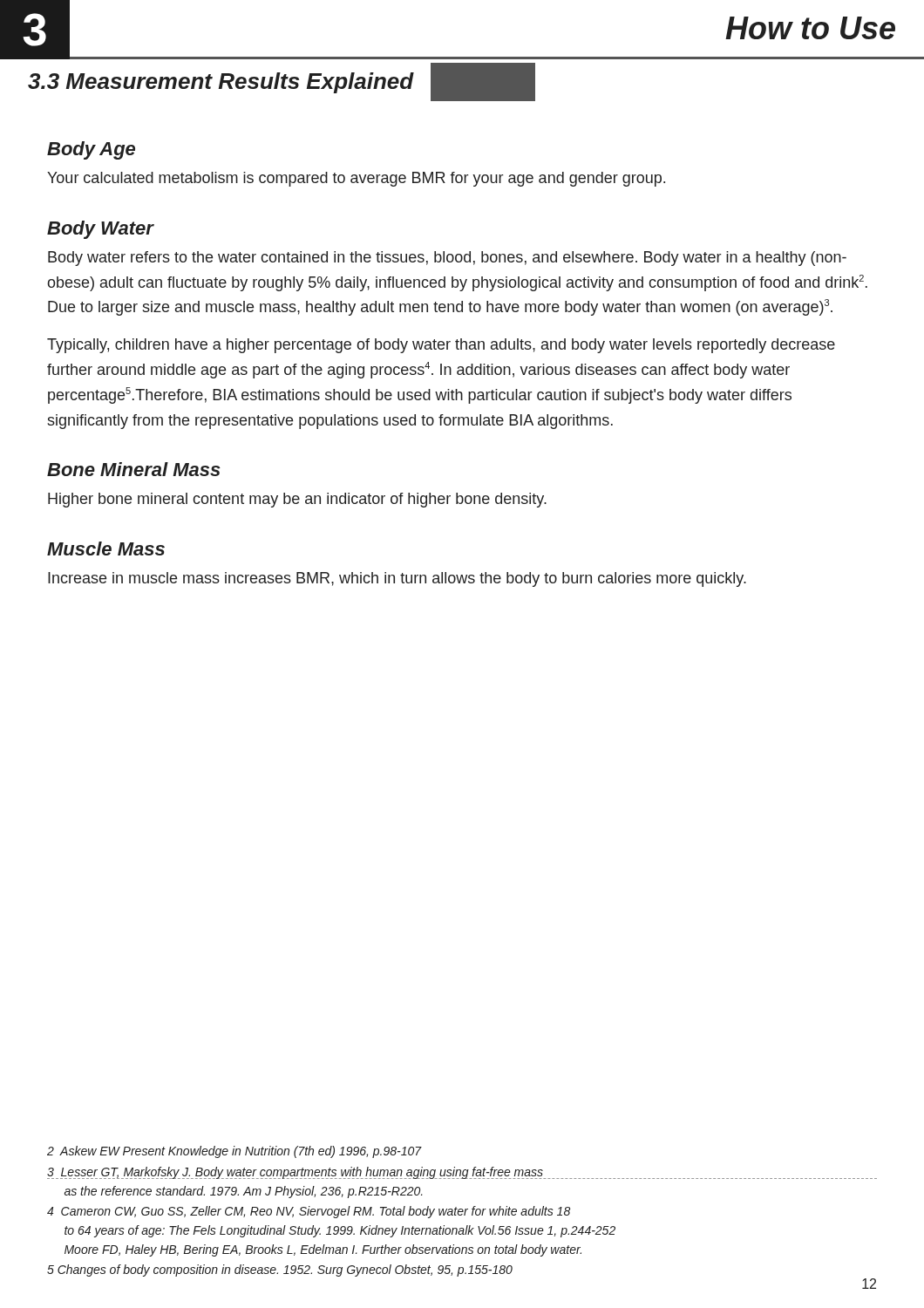Where is the passage that starts "3 Lesser GT, Markofsky"?
Image resolution: width=924 pixels, height=1308 pixels.
coord(295,1181)
